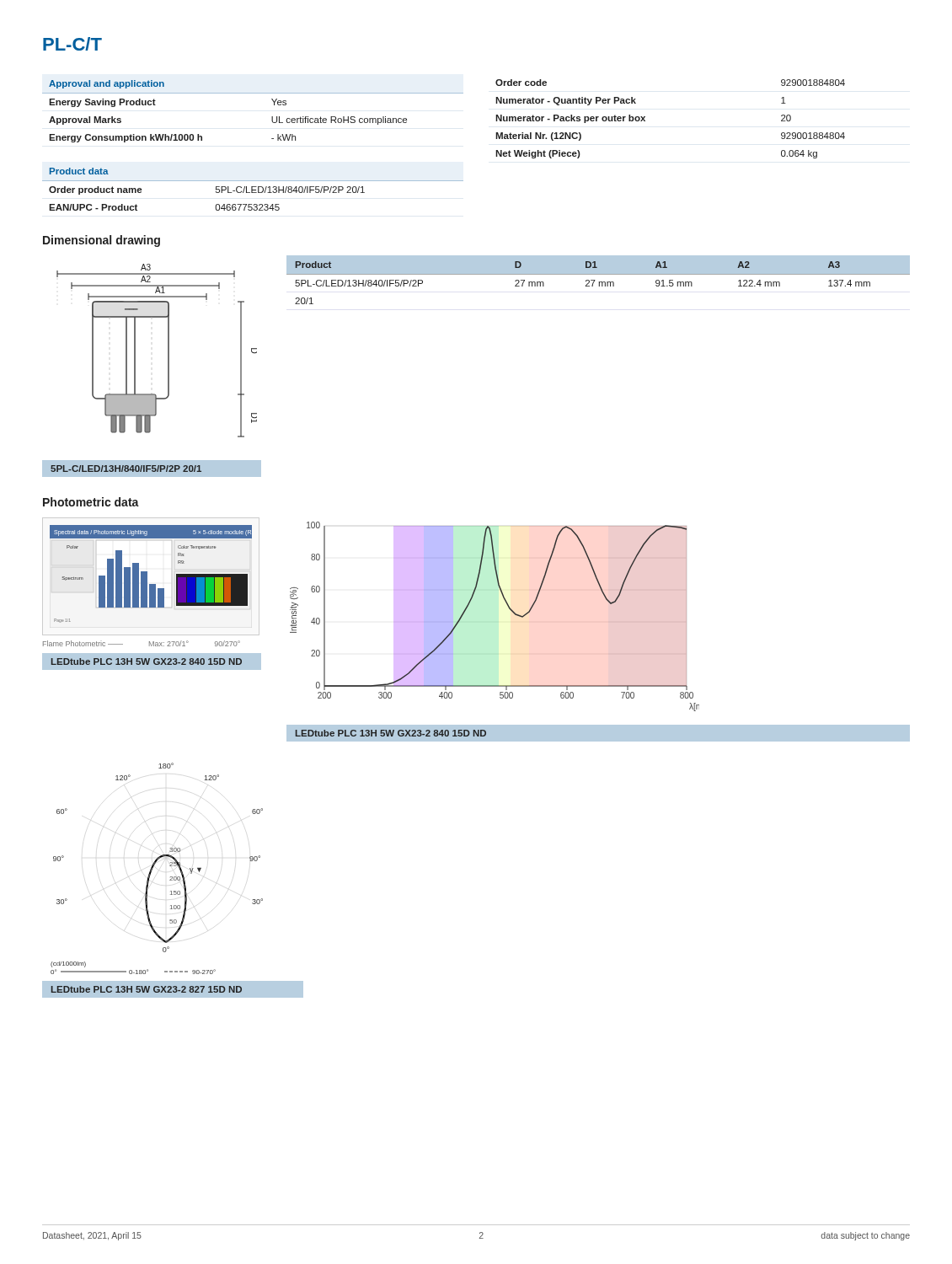Image resolution: width=952 pixels, height=1264 pixels.
Task: Click on the continuous plot
Action: click(598, 618)
